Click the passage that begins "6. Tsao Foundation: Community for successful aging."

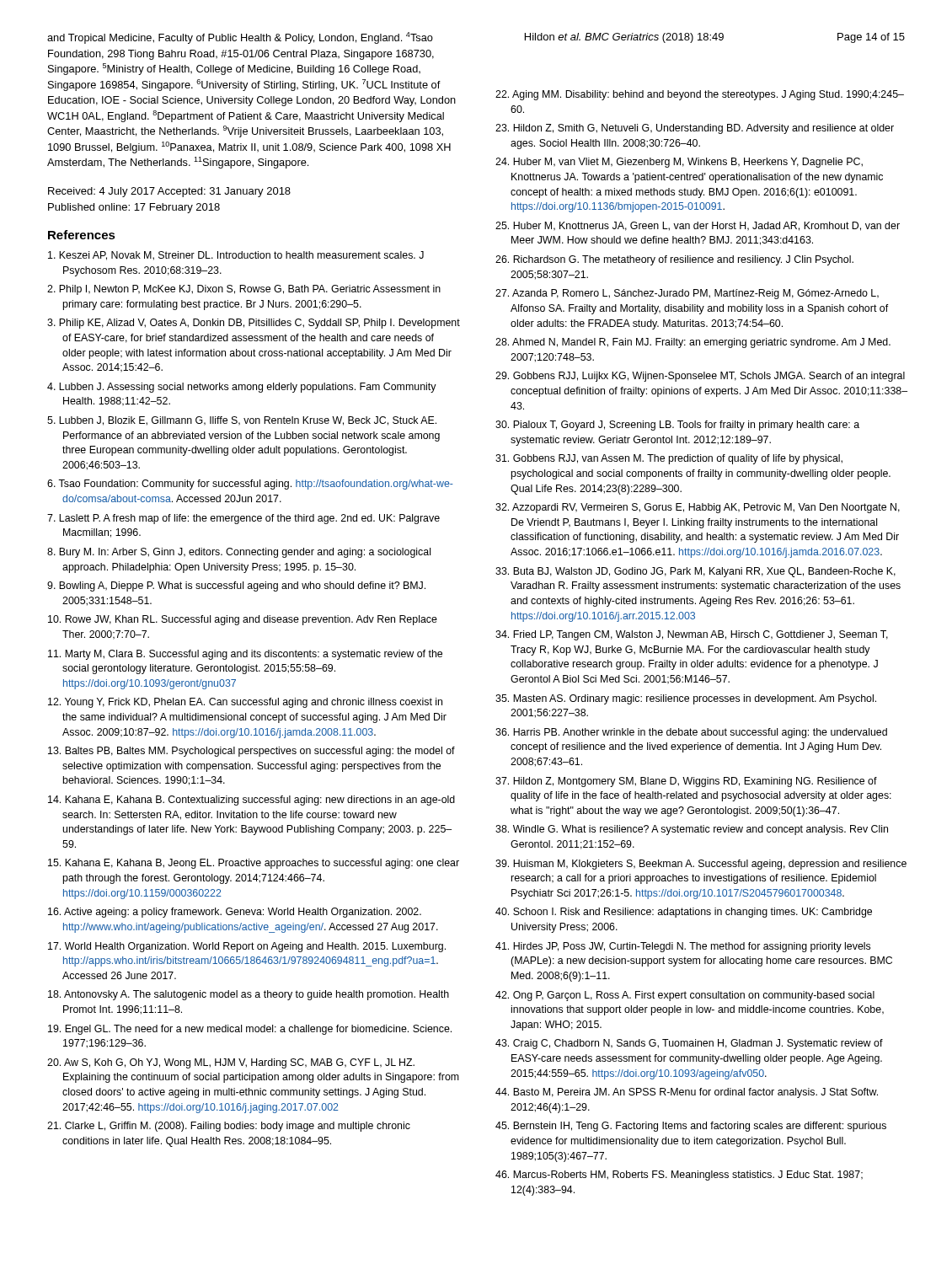click(250, 492)
